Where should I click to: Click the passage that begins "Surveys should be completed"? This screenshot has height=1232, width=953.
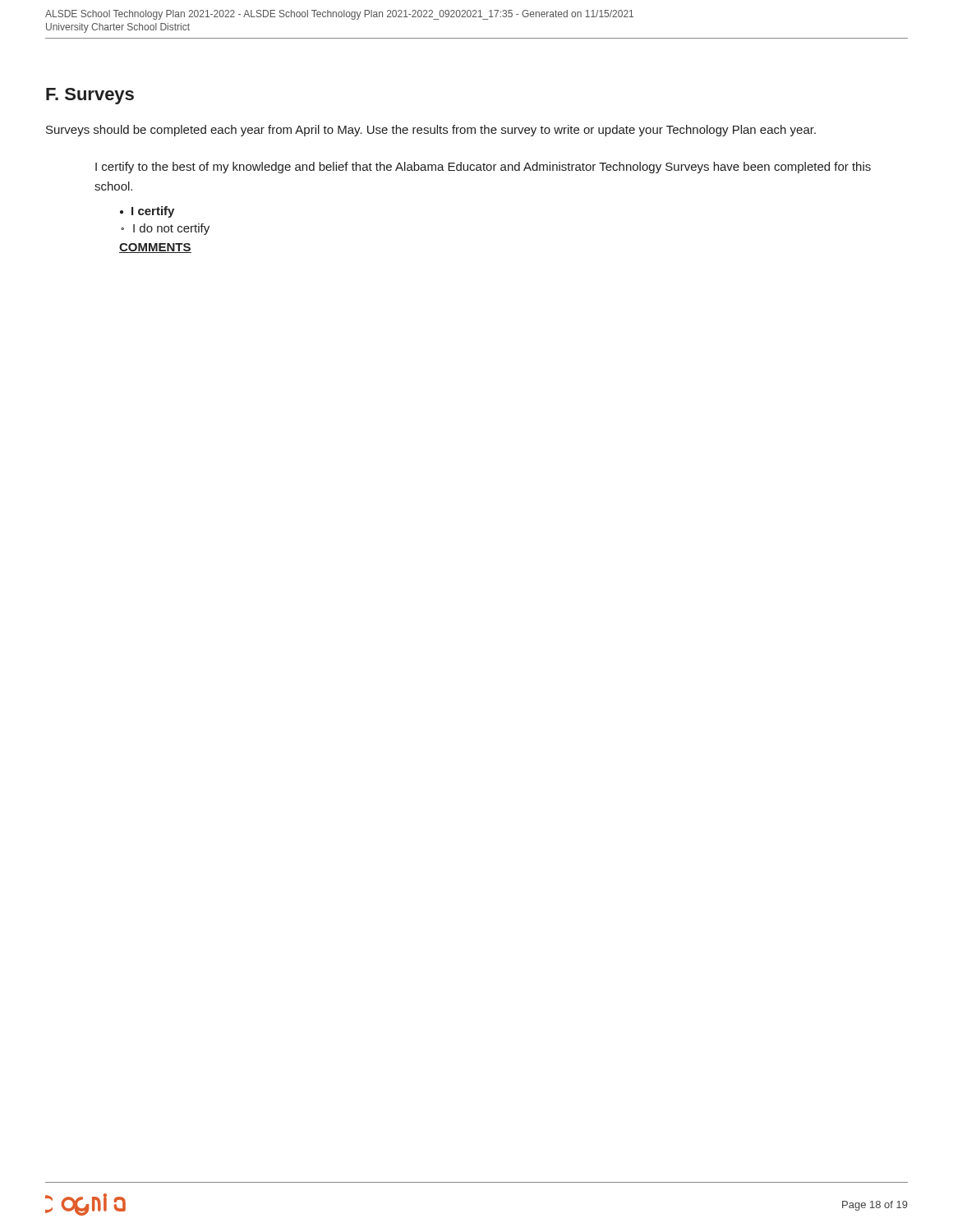[x=431, y=129]
